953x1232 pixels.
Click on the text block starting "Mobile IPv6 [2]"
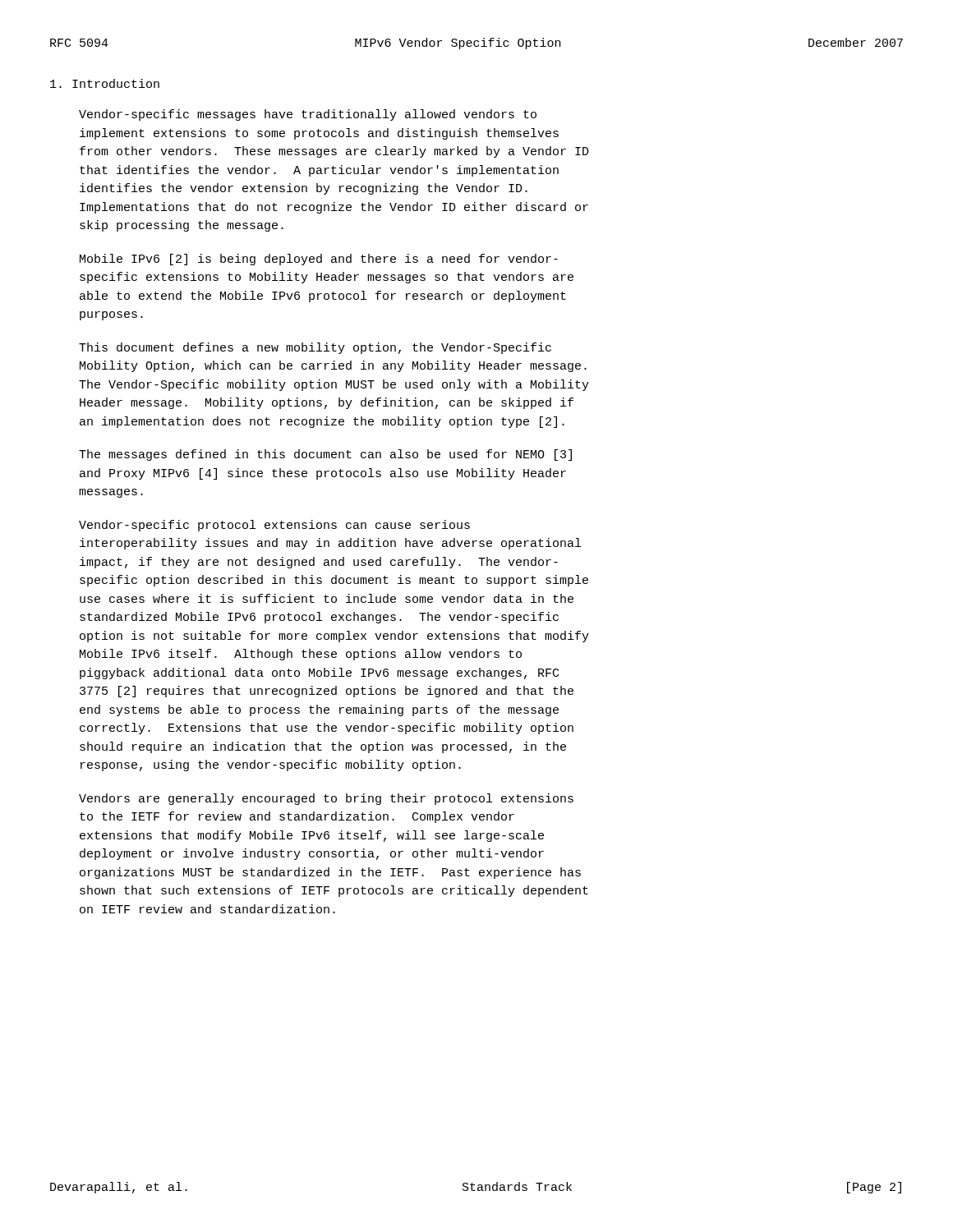pyautogui.click(x=327, y=287)
